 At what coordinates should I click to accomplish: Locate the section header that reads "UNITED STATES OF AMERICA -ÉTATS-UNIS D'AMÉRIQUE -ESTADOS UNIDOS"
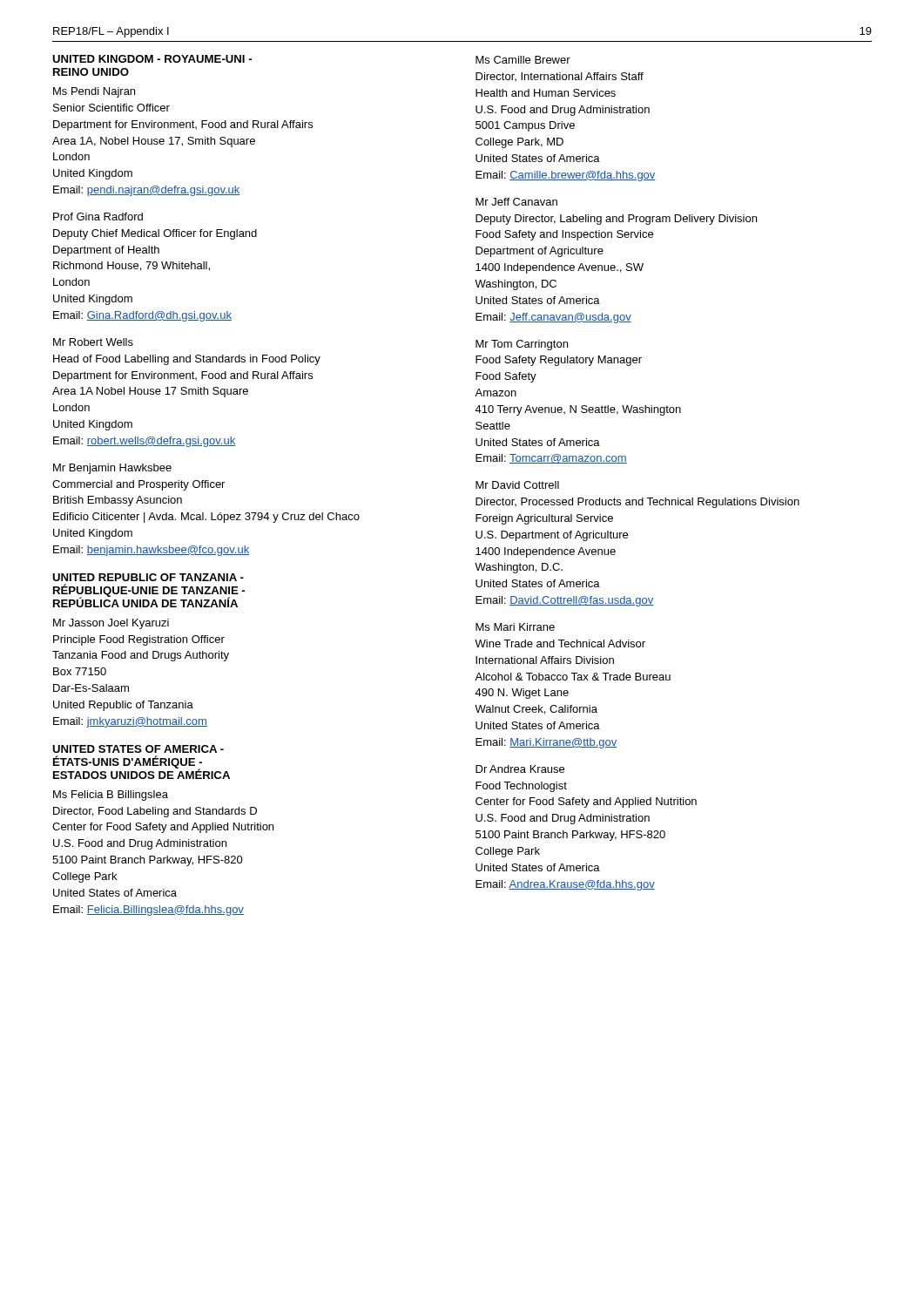[x=141, y=762]
